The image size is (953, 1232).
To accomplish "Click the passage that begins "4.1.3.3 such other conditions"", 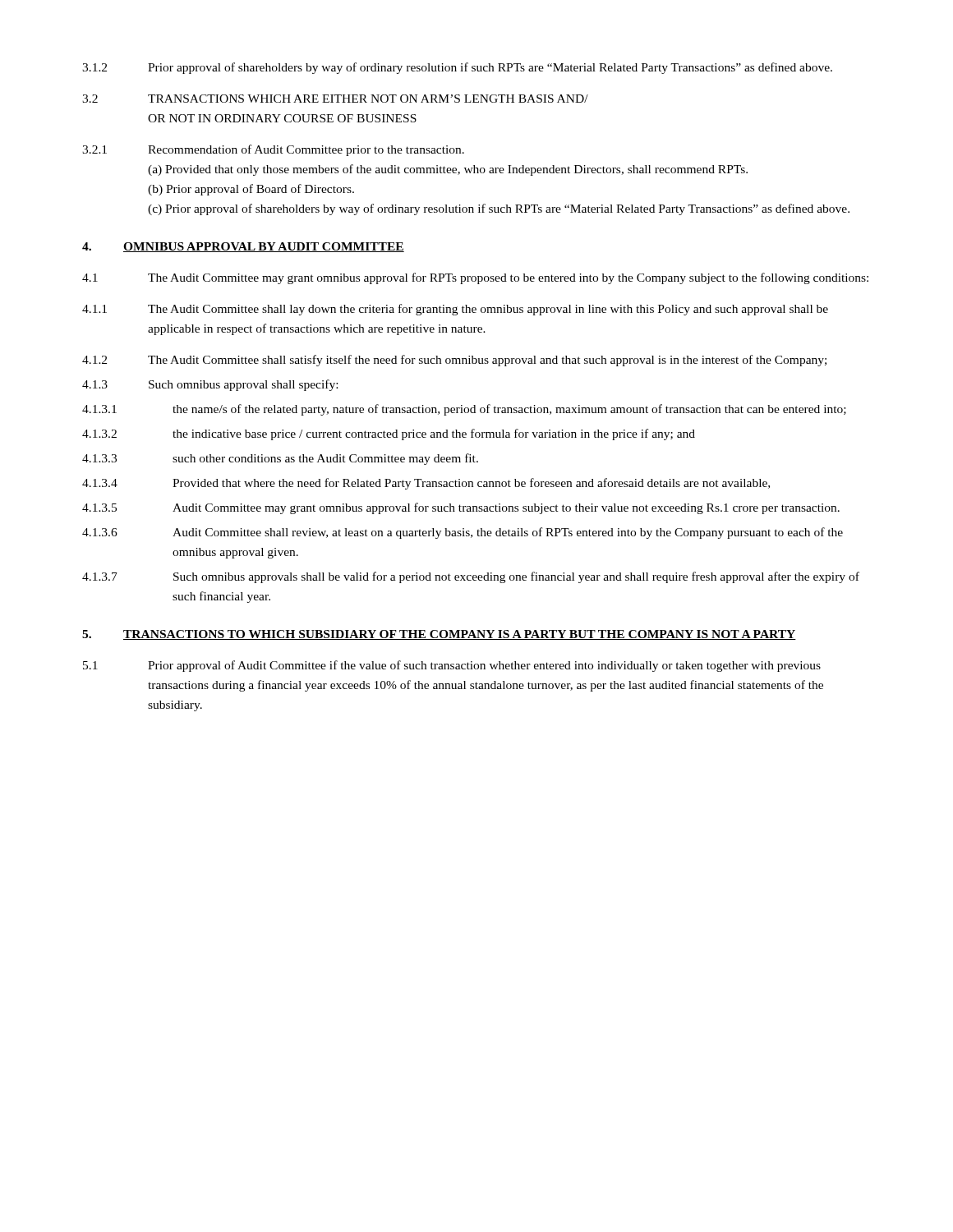I will (476, 459).
